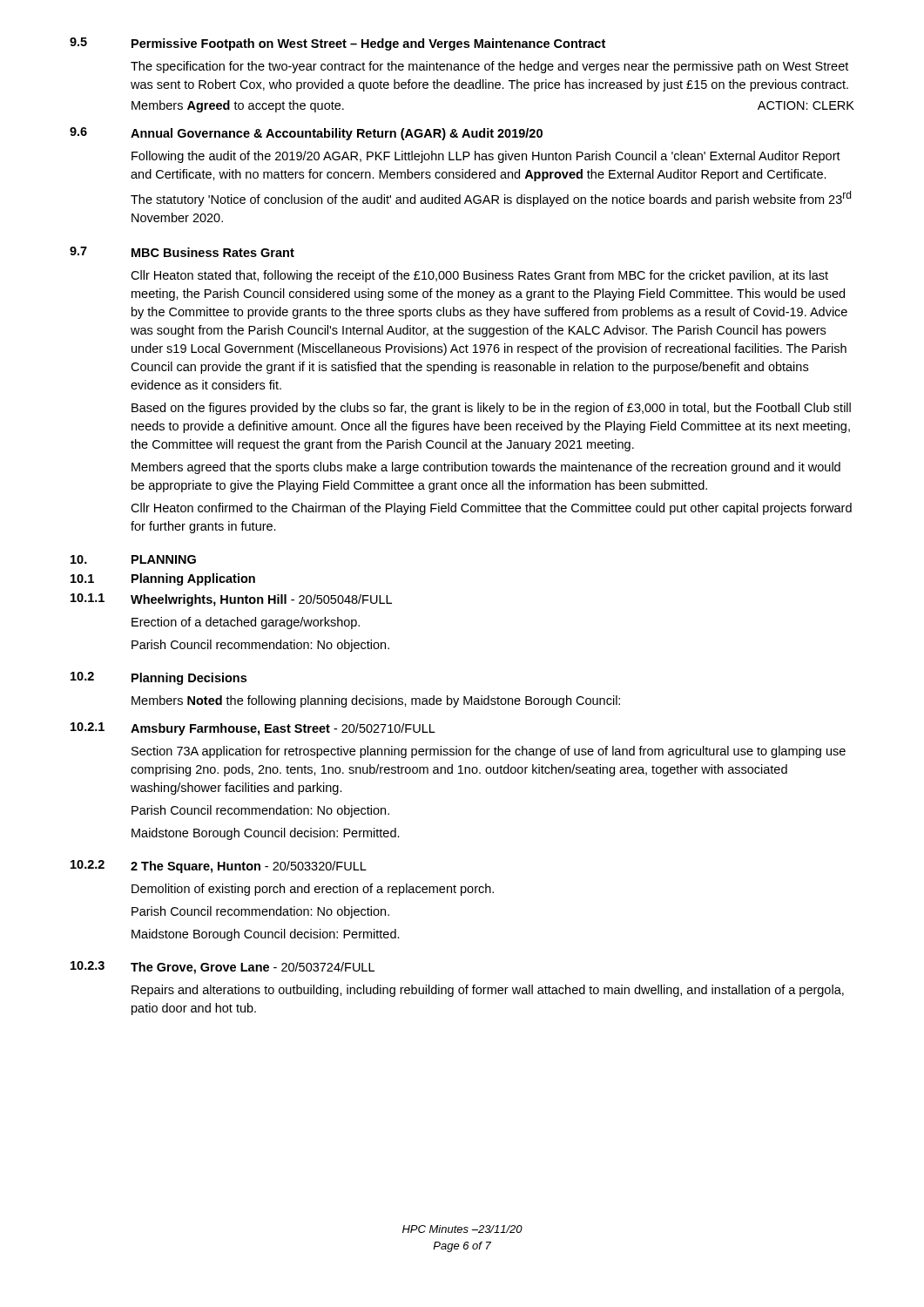Find the list item that reads "10.2.2 2 The"
This screenshot has width=924, height=1307.
click(x=462, y=903)
